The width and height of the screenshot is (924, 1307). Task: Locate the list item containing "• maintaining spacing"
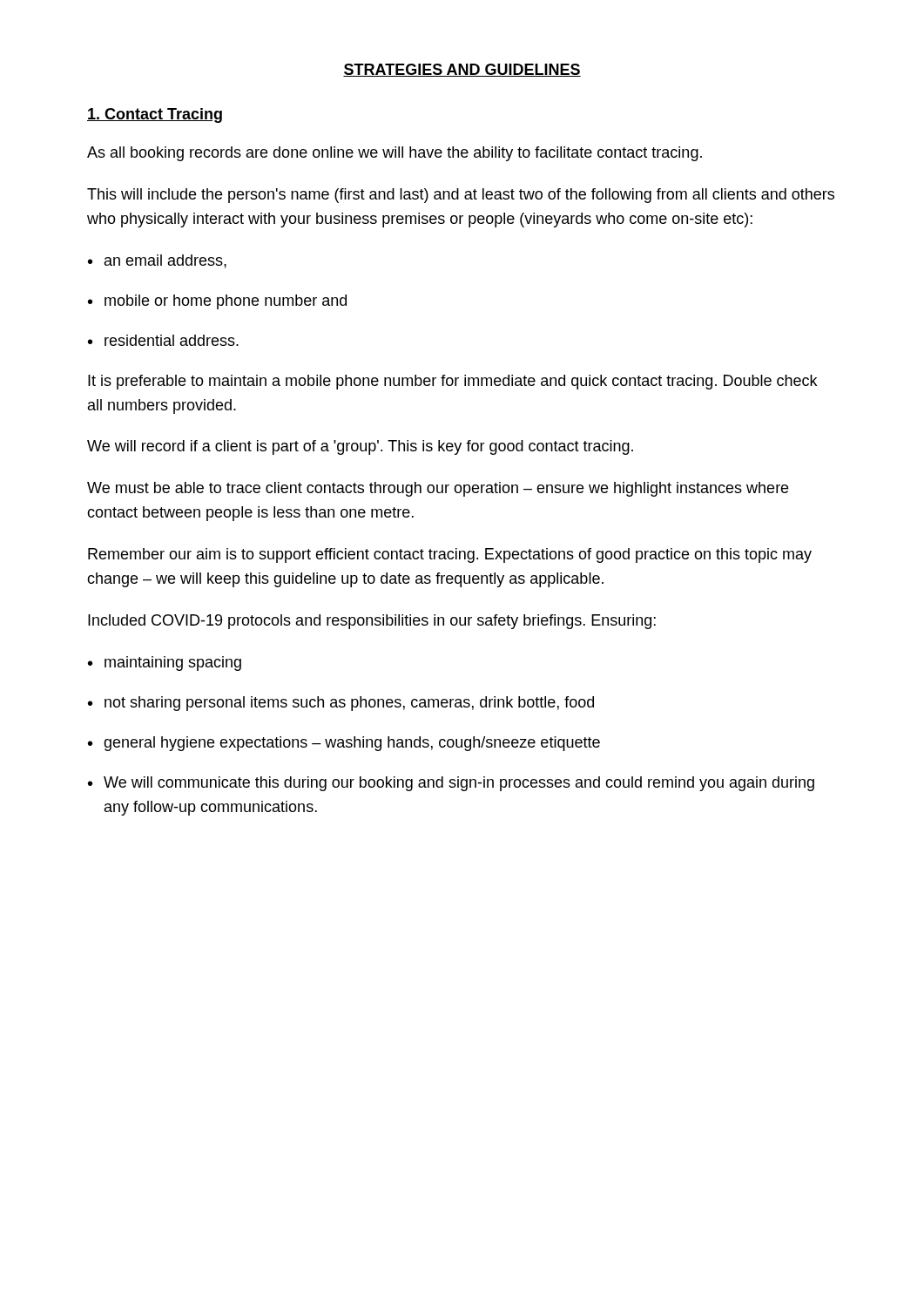165,663
